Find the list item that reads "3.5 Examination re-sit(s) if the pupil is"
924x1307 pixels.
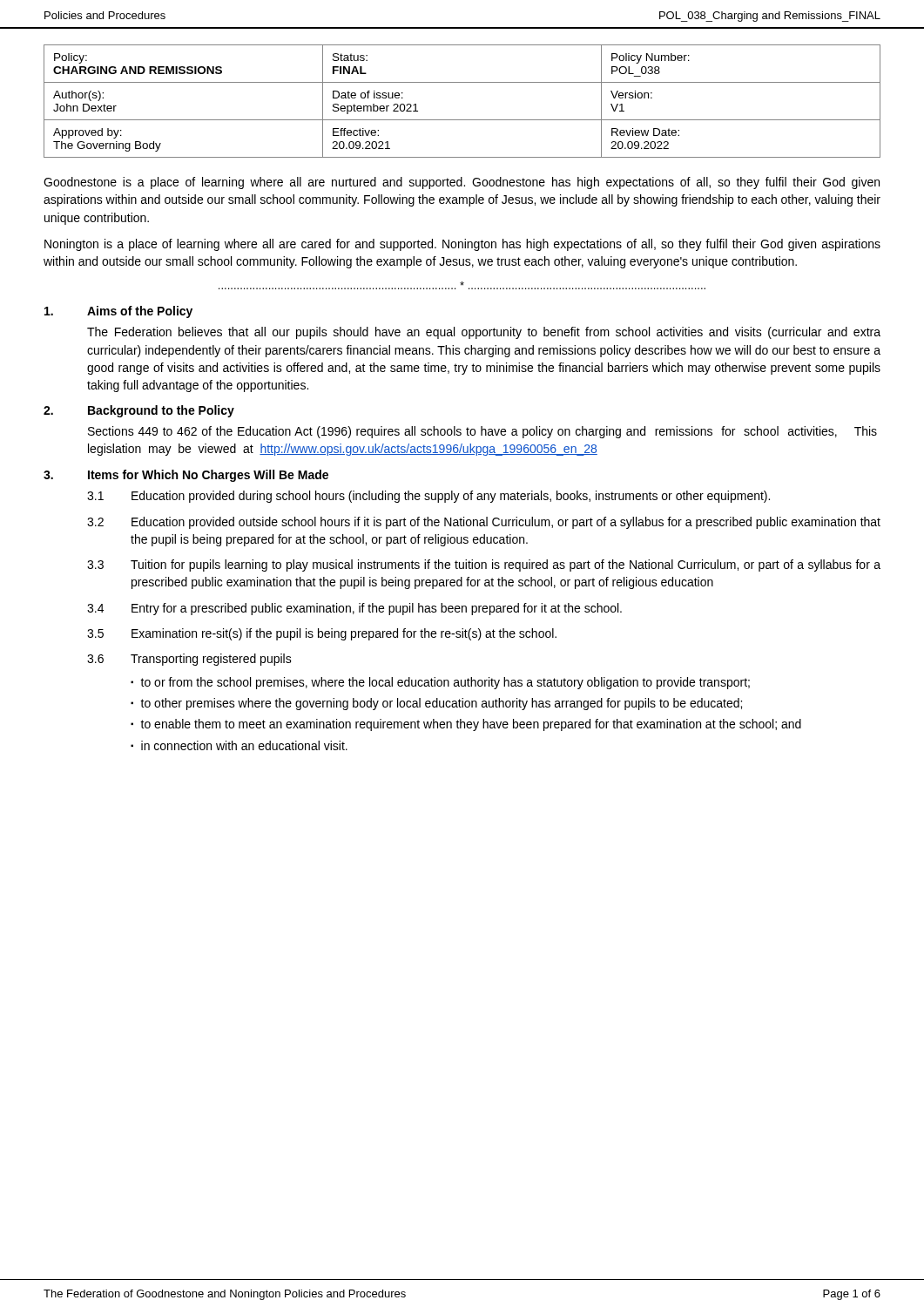tap(484, 634)
